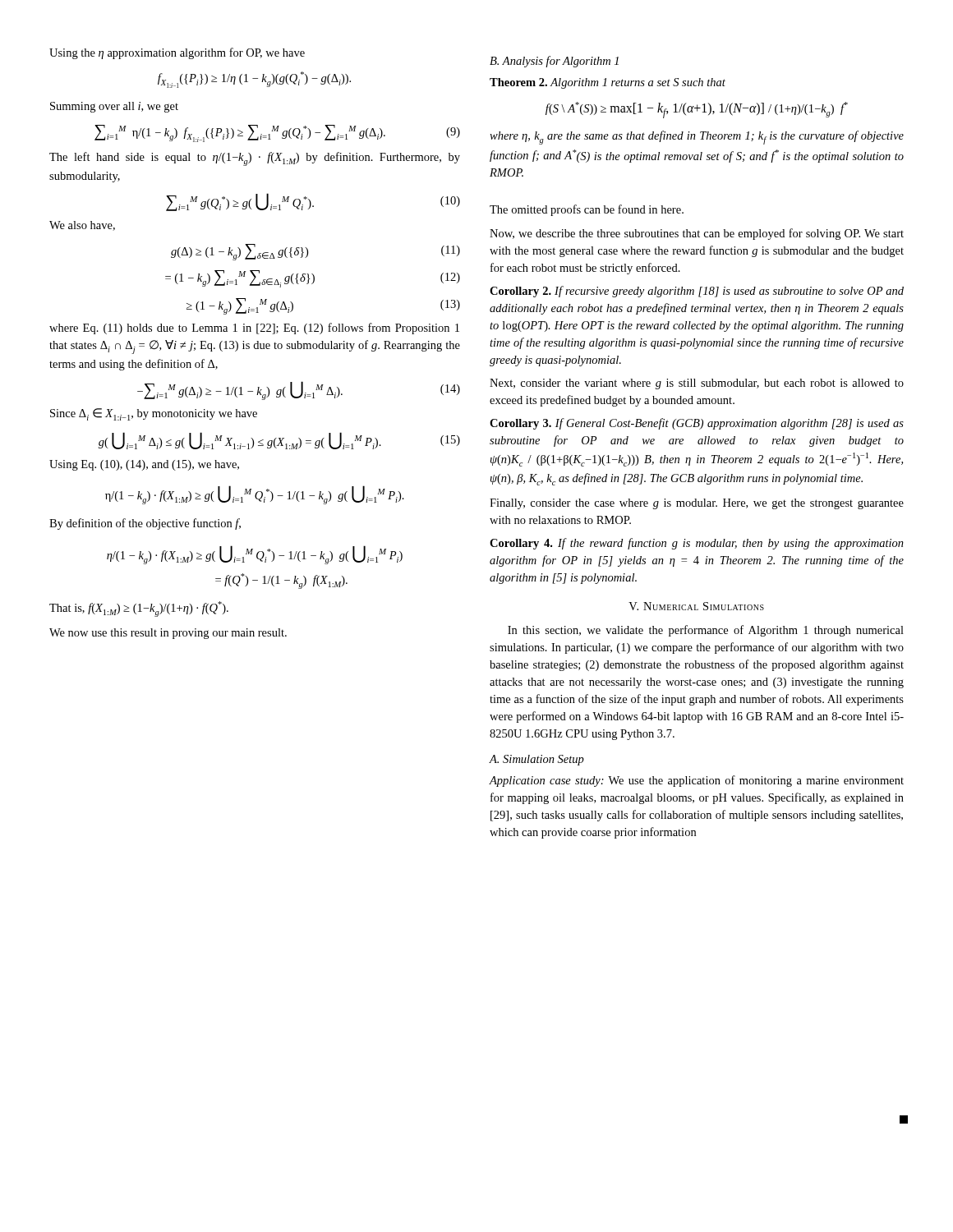
Task: Locate the text block that says "That is, f(X1:M) ≥ (1−kg)/(1+η) ·"
Action: tap(255, 620)
